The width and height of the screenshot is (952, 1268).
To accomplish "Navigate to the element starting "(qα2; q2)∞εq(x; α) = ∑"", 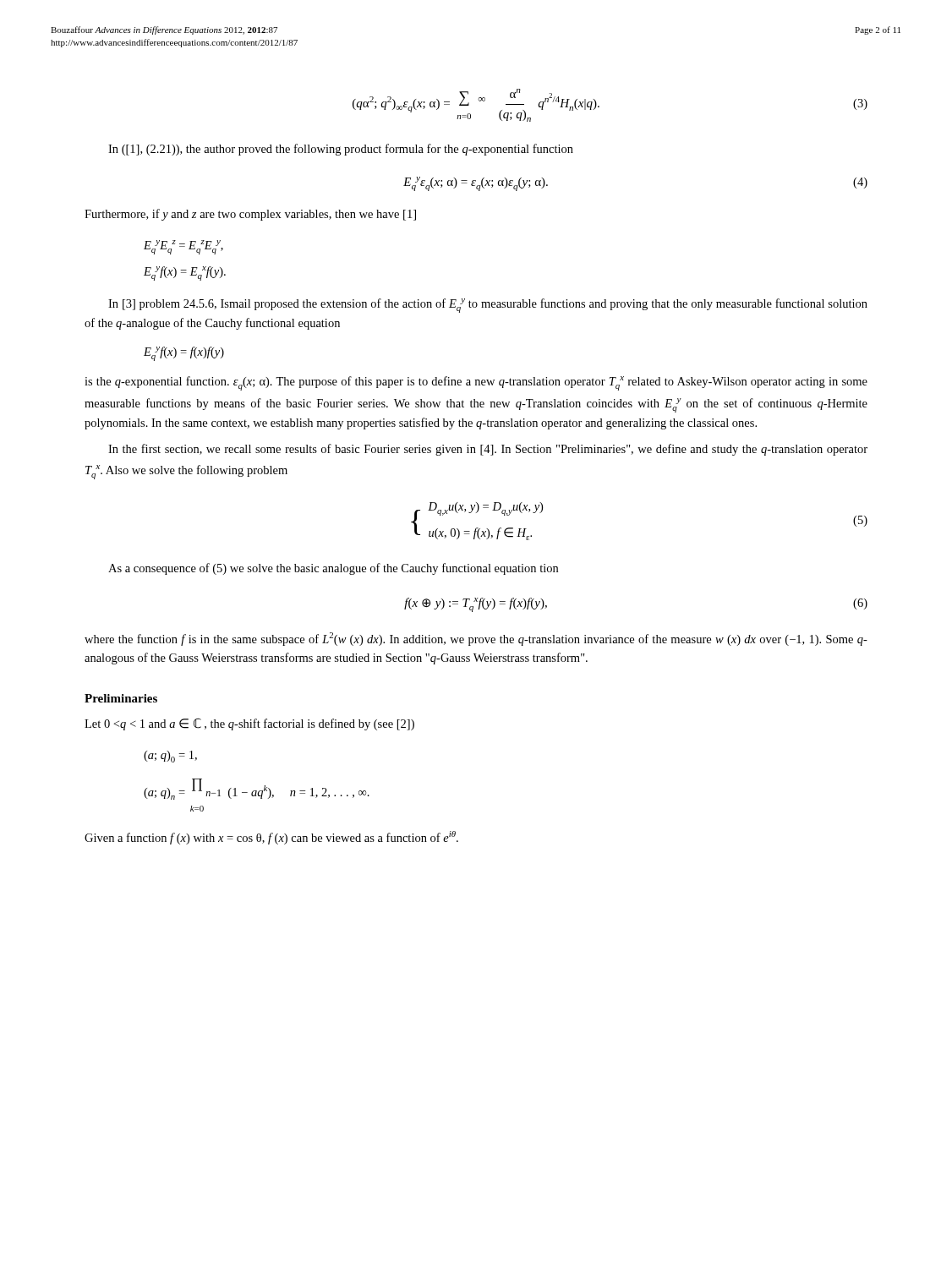I will pyautogui.click(x=610, y=104).
